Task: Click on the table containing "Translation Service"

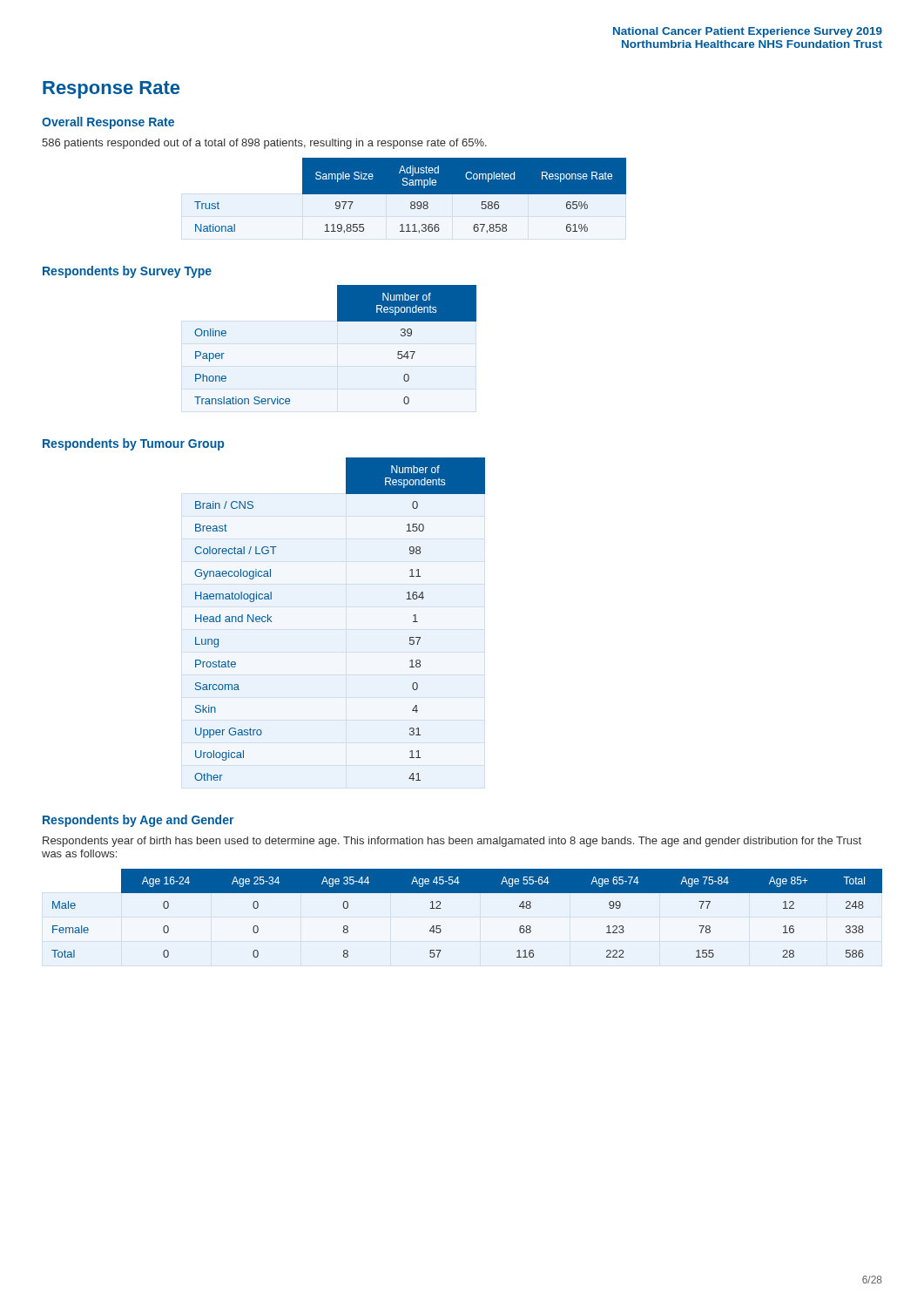Action: tap(462, 349)
